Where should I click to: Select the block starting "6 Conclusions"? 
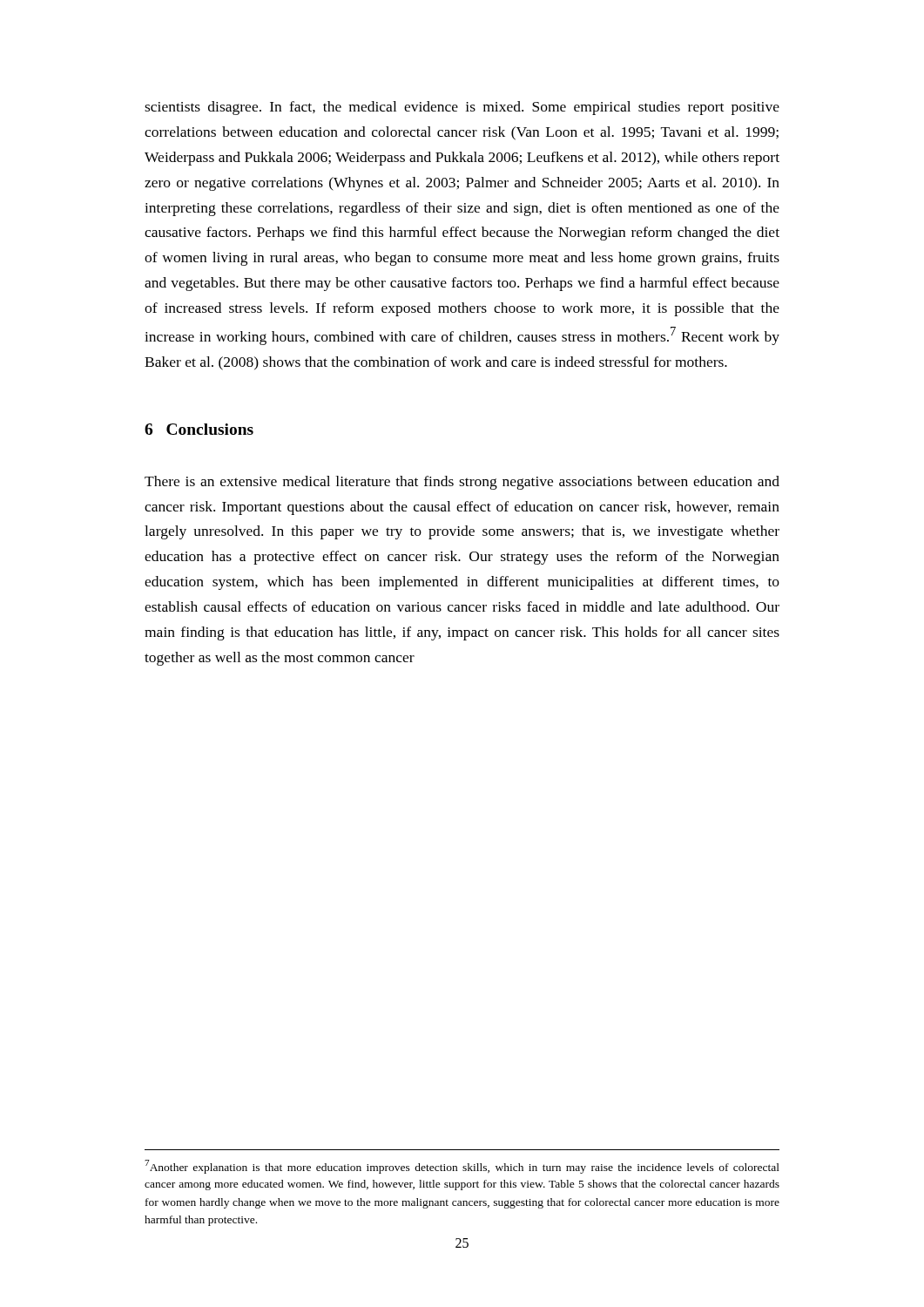[199, 429]
